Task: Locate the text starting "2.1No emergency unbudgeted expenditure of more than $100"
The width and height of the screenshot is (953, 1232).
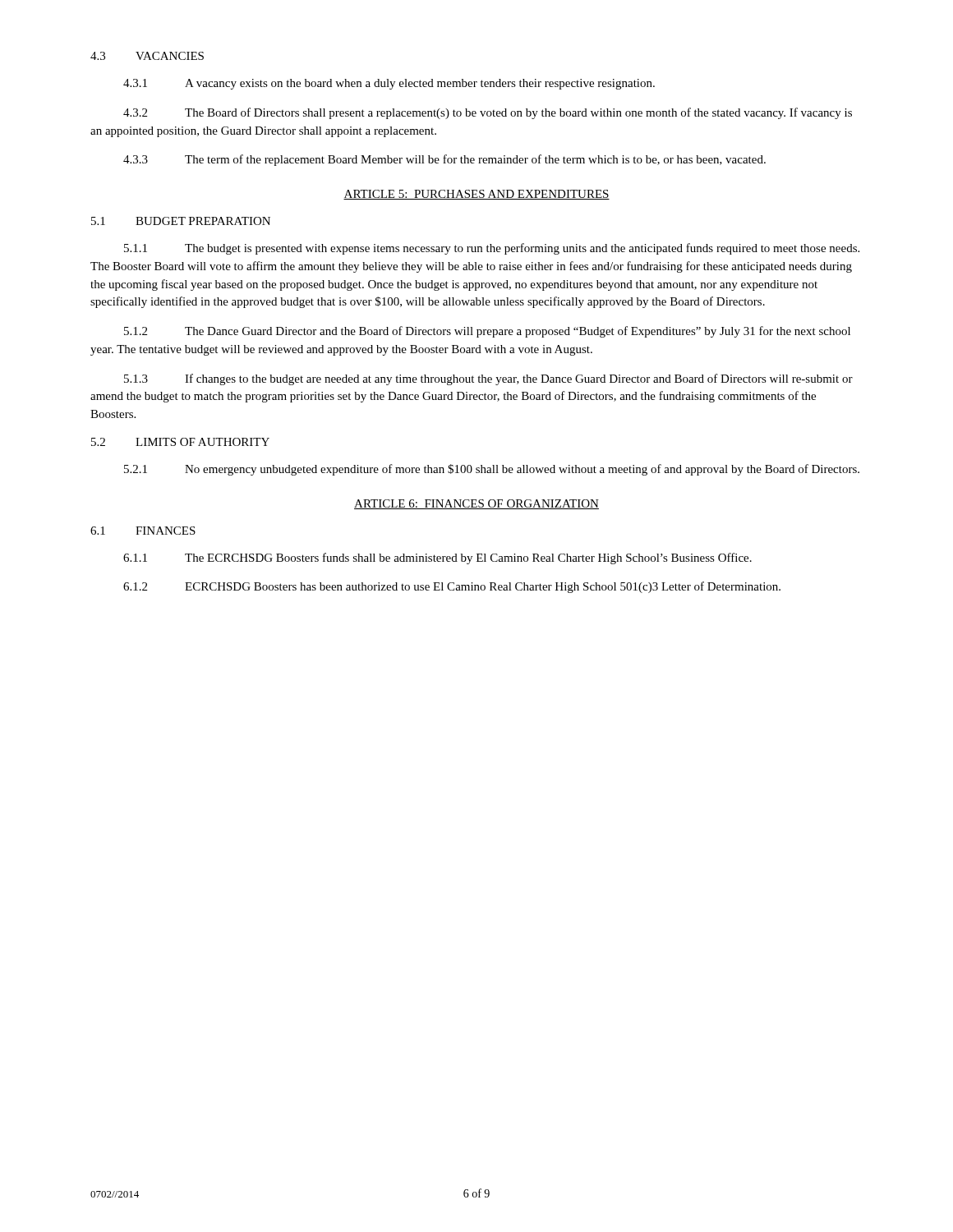Action: pos(475,469)
